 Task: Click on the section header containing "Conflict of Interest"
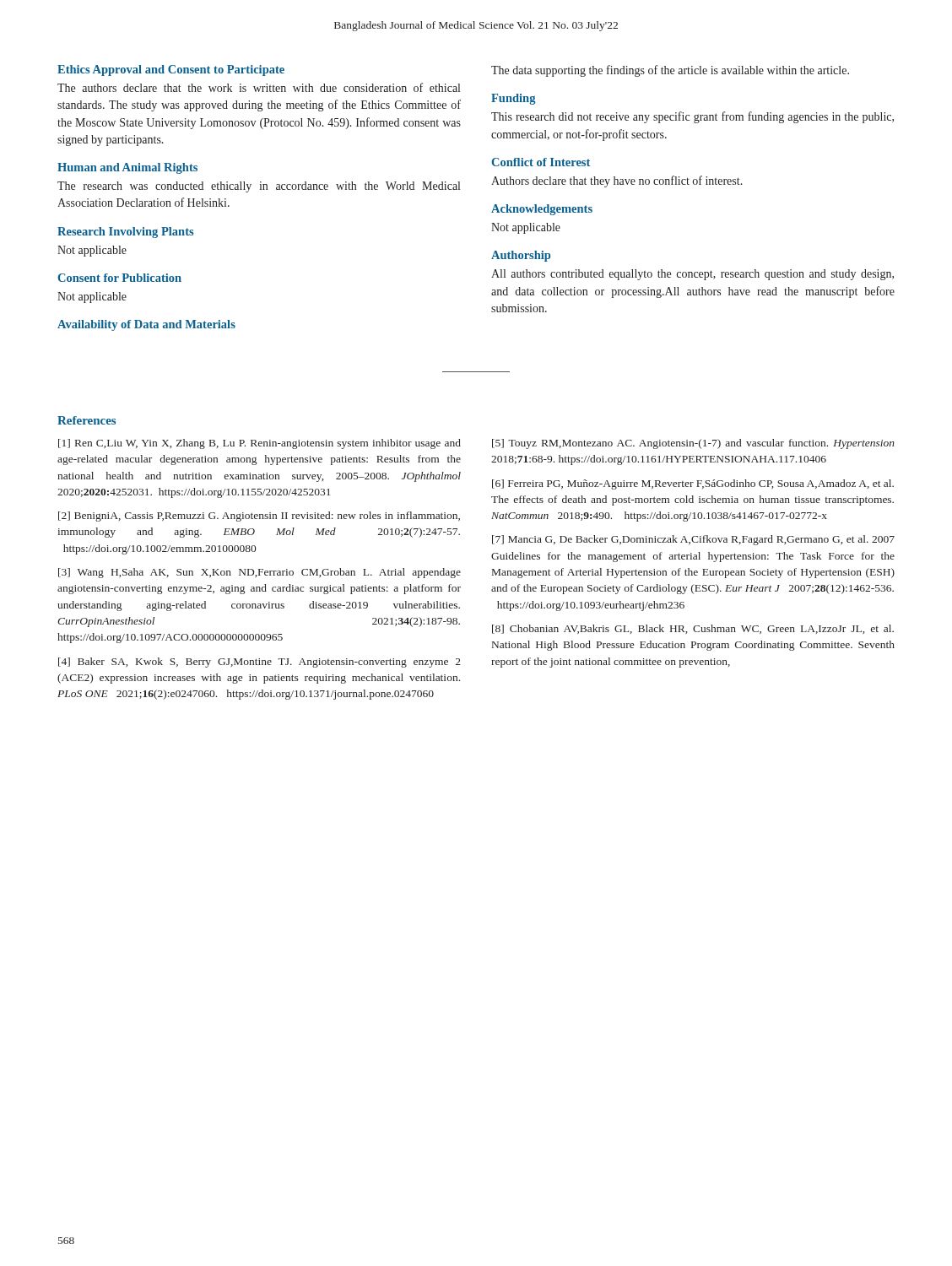pyautogui.click(x=541, y=162)
